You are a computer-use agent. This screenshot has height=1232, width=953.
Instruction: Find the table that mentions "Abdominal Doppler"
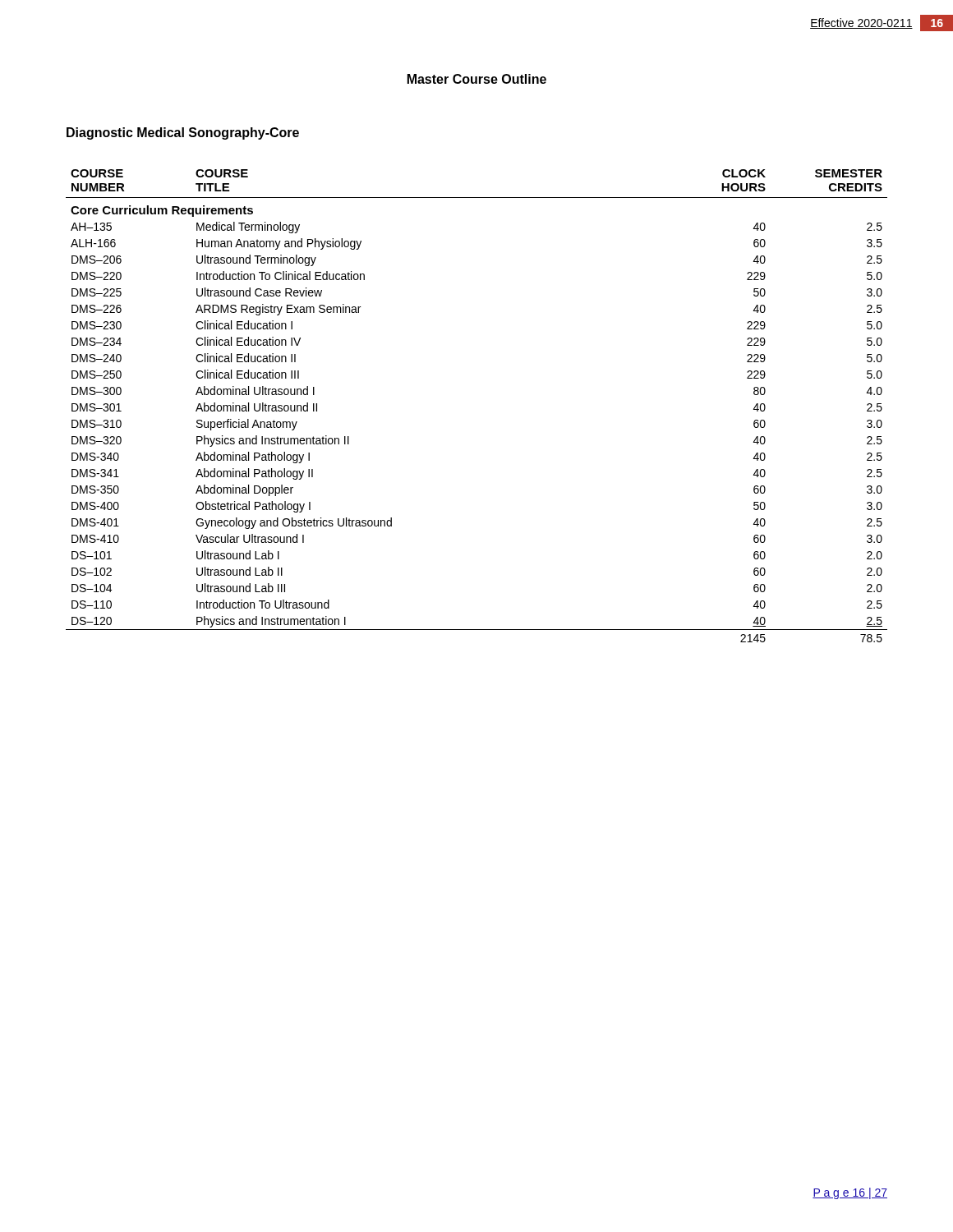point(476,405)
